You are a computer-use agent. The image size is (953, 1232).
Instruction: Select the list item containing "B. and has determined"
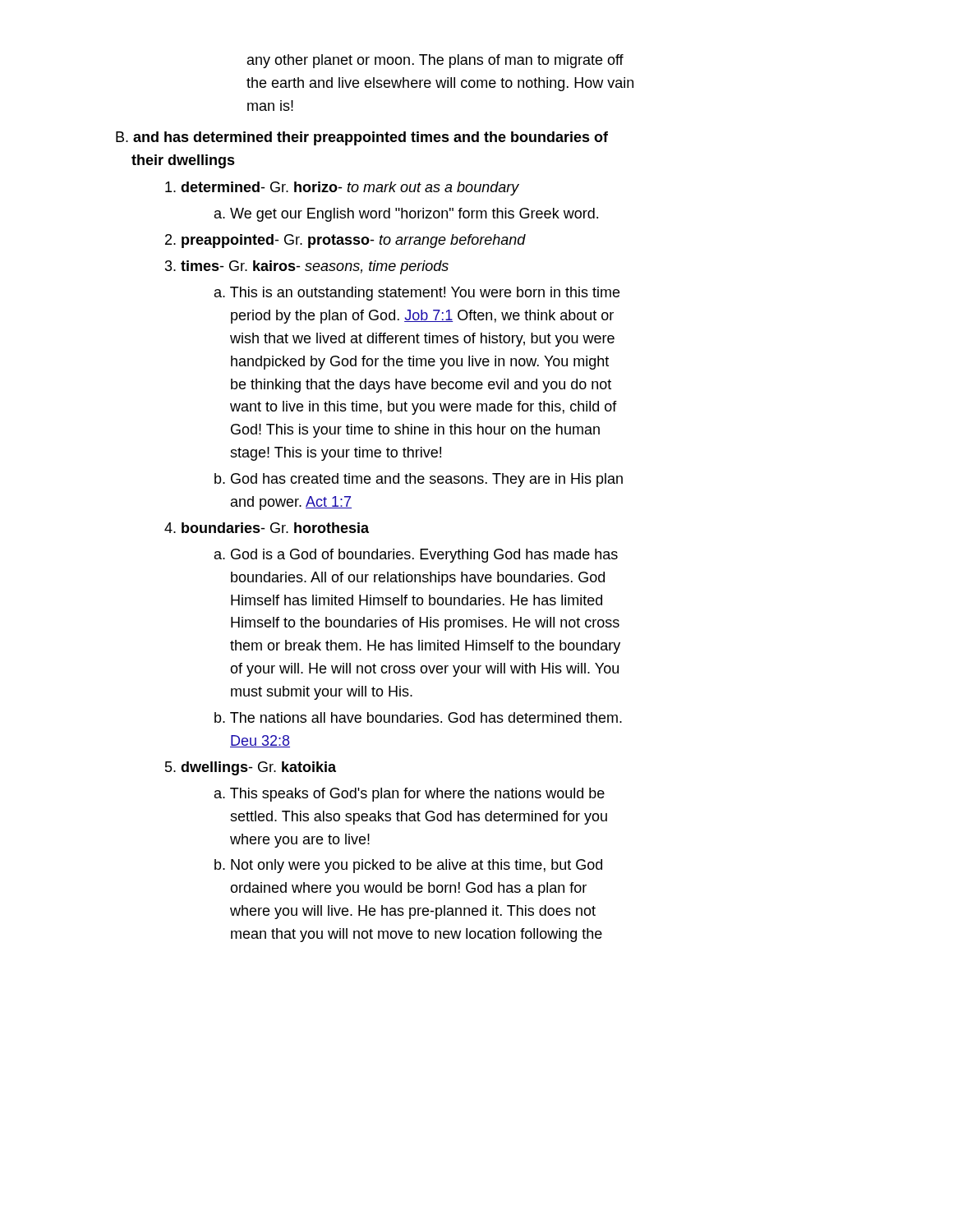tap(362, 148)
